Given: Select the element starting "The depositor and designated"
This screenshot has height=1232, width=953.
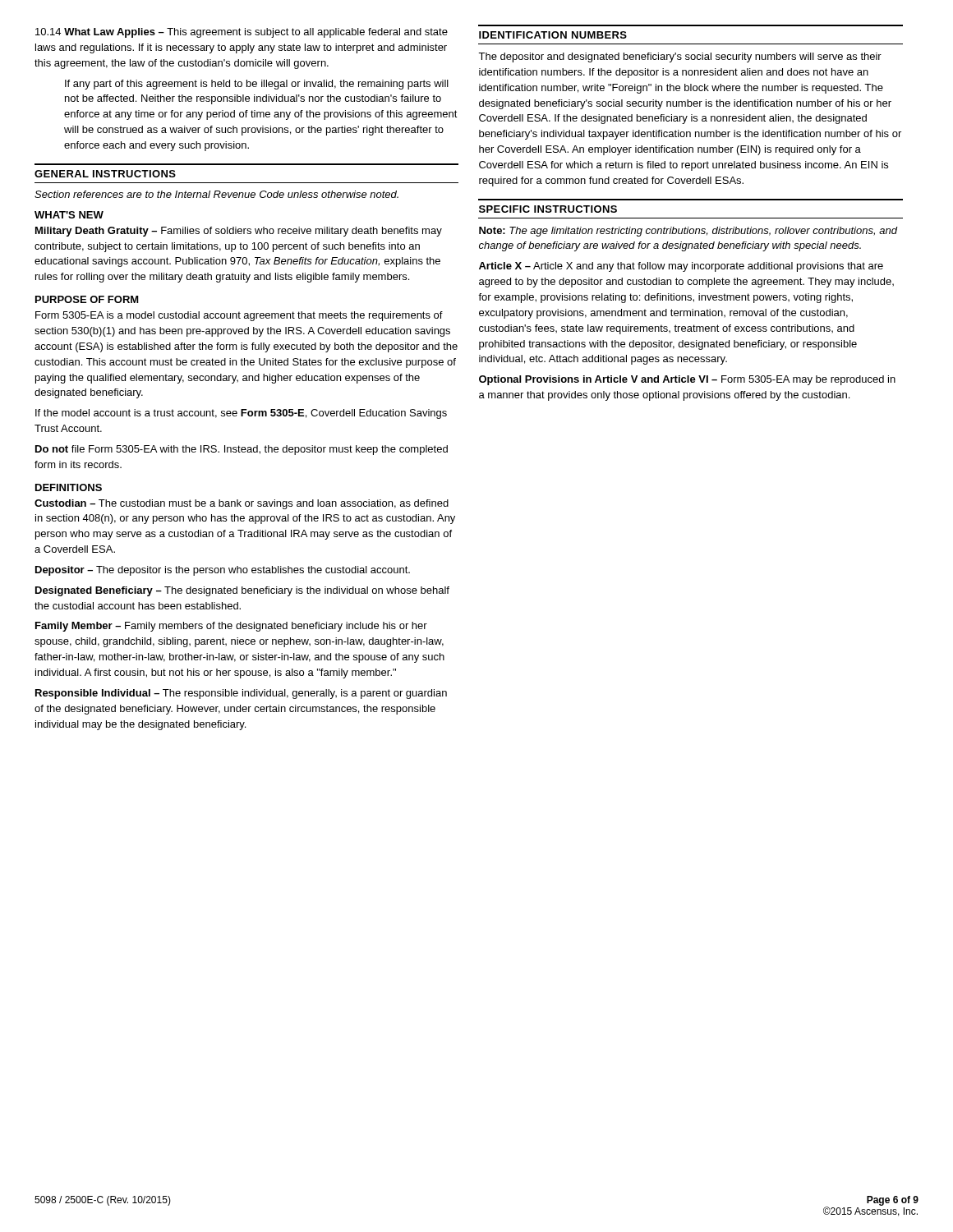Looking at the screenshot, I should pos(691,119).
